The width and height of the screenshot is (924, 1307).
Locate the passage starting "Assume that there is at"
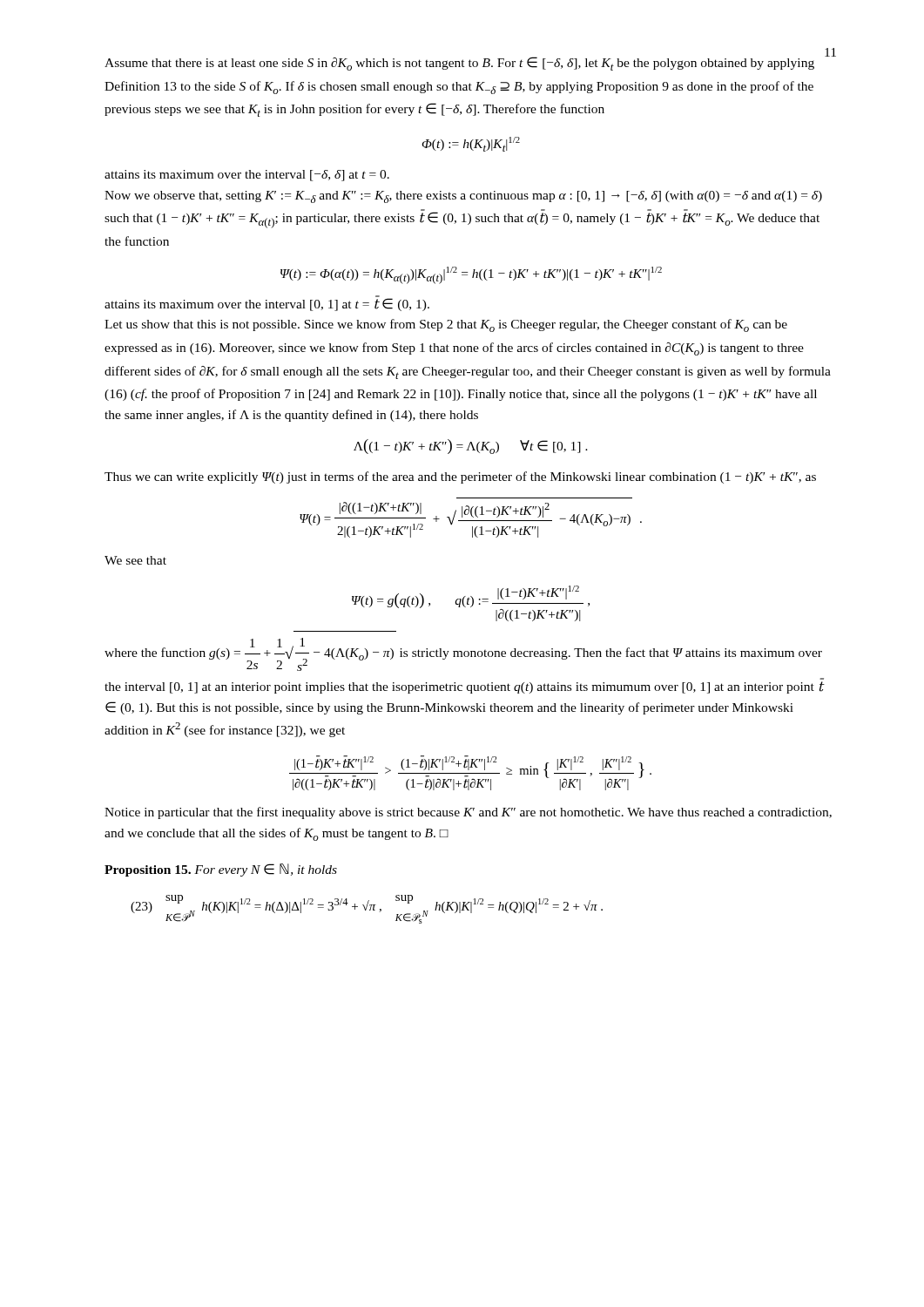[459, 87]
